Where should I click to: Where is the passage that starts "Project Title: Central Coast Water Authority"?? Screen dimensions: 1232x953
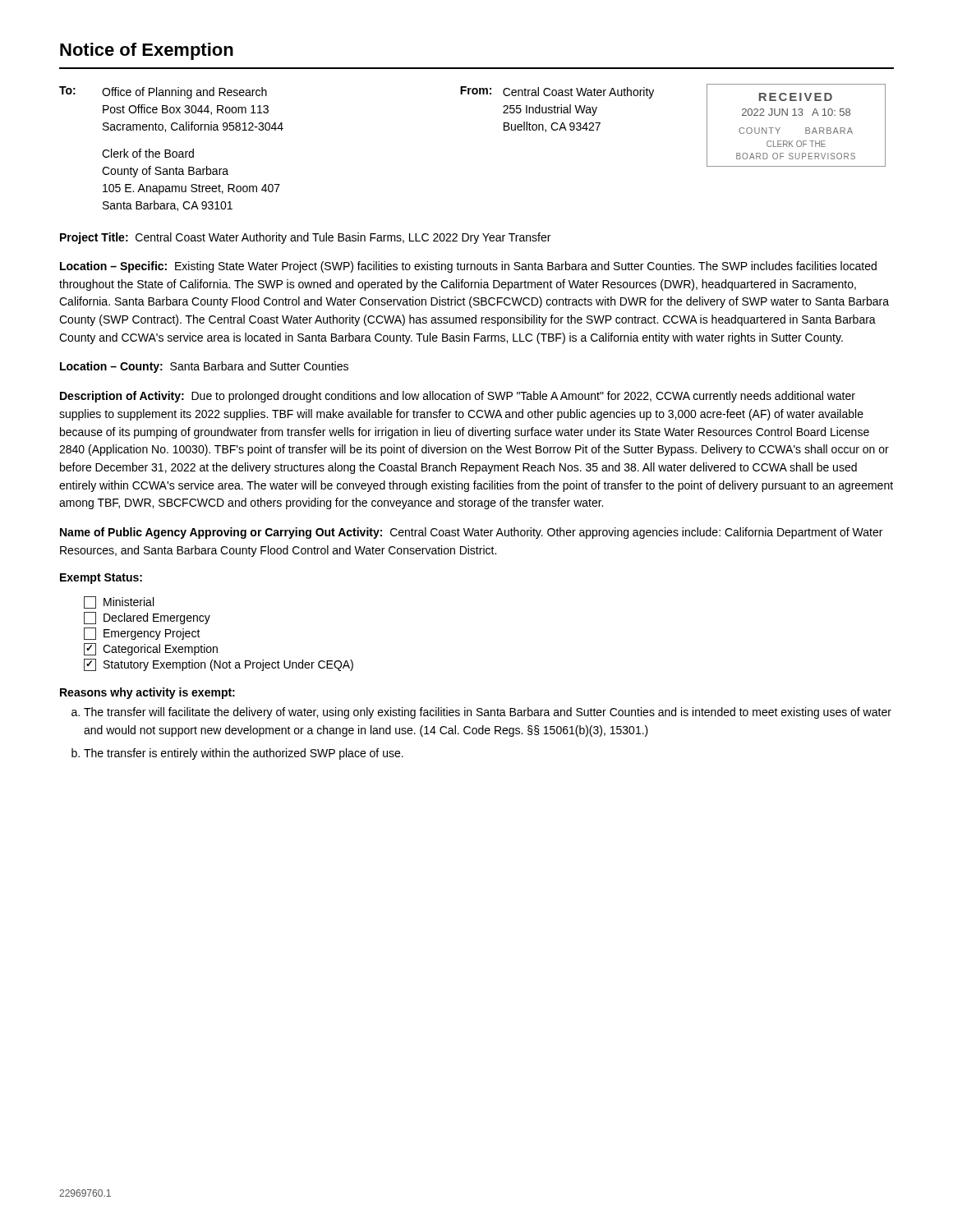pos(305,237)
